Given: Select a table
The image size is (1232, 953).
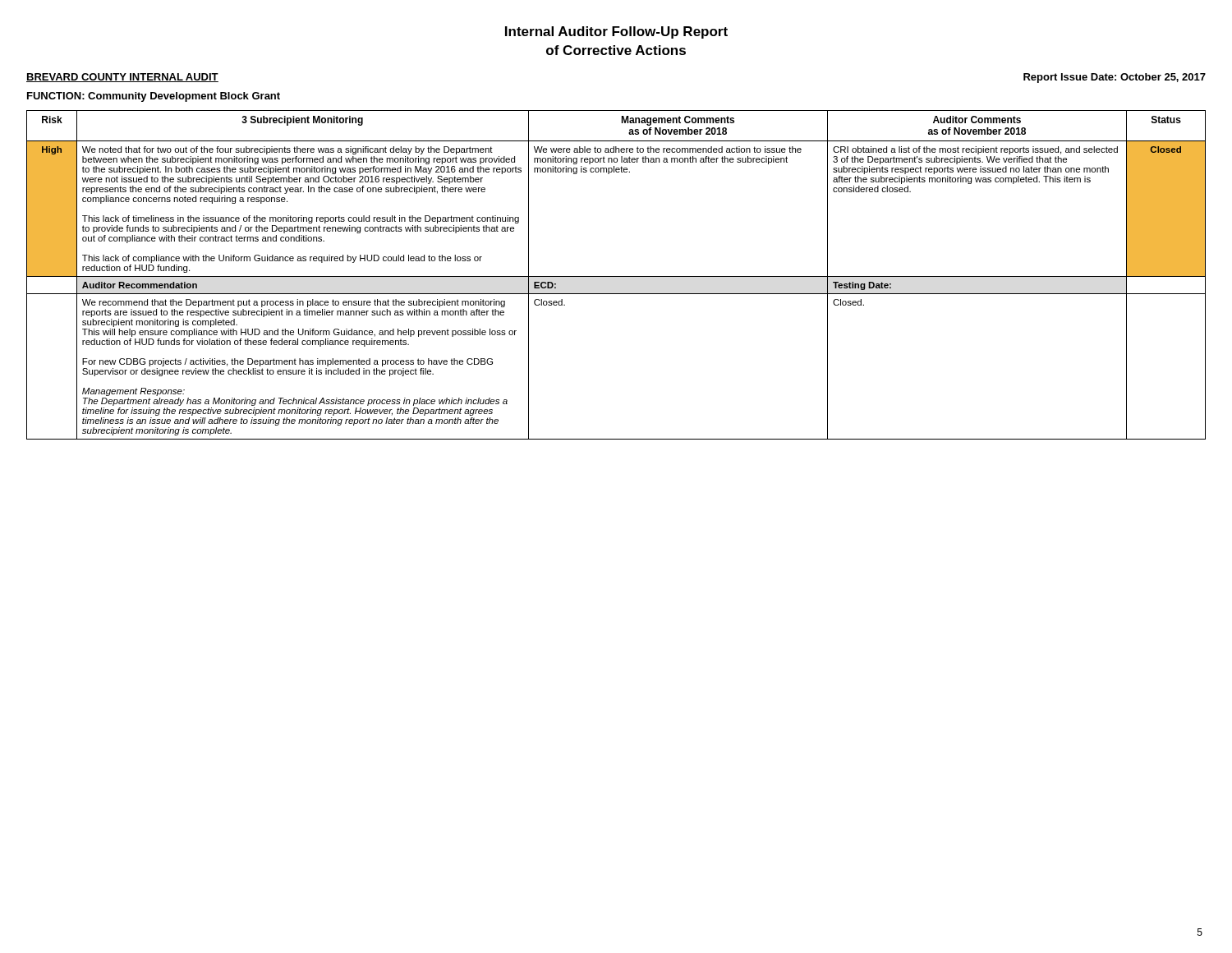Looking at the screenshot, I should pyautogui.click(x=616, y=275).
